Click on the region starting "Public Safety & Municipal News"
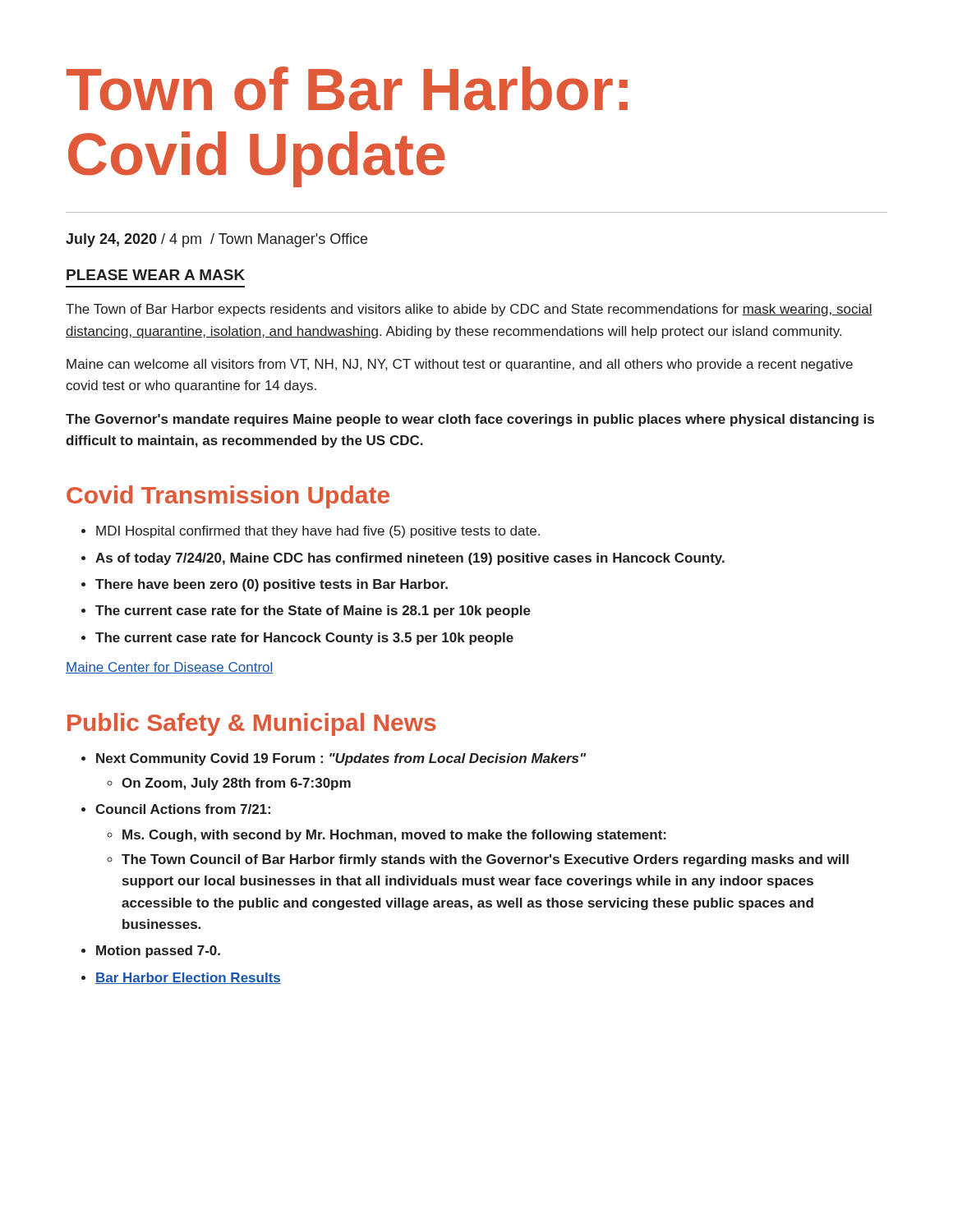Viewport: 953px width, 1232px height. (252, 724)
